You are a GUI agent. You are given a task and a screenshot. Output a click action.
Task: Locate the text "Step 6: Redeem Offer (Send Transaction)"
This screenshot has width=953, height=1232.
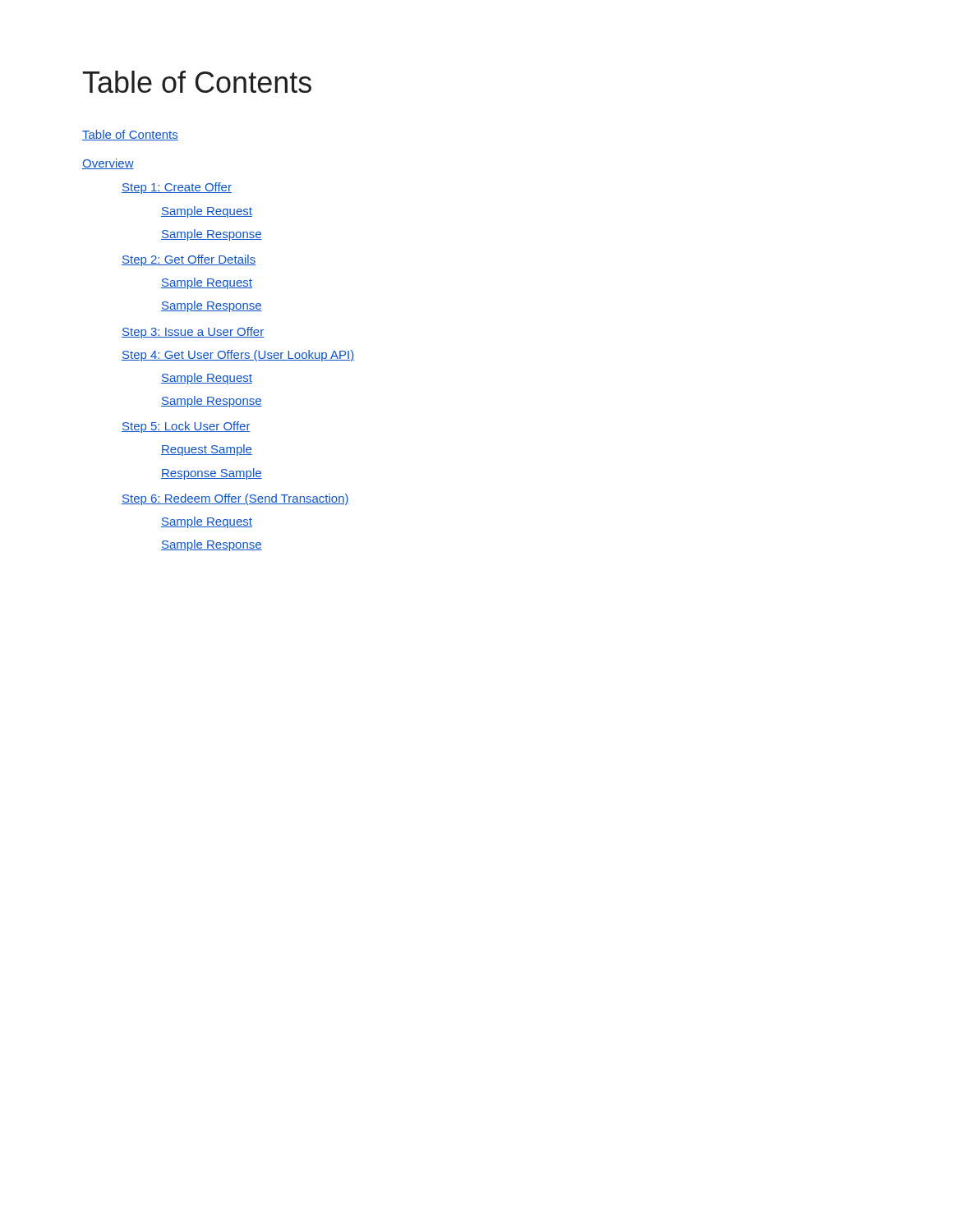(235, 499)
